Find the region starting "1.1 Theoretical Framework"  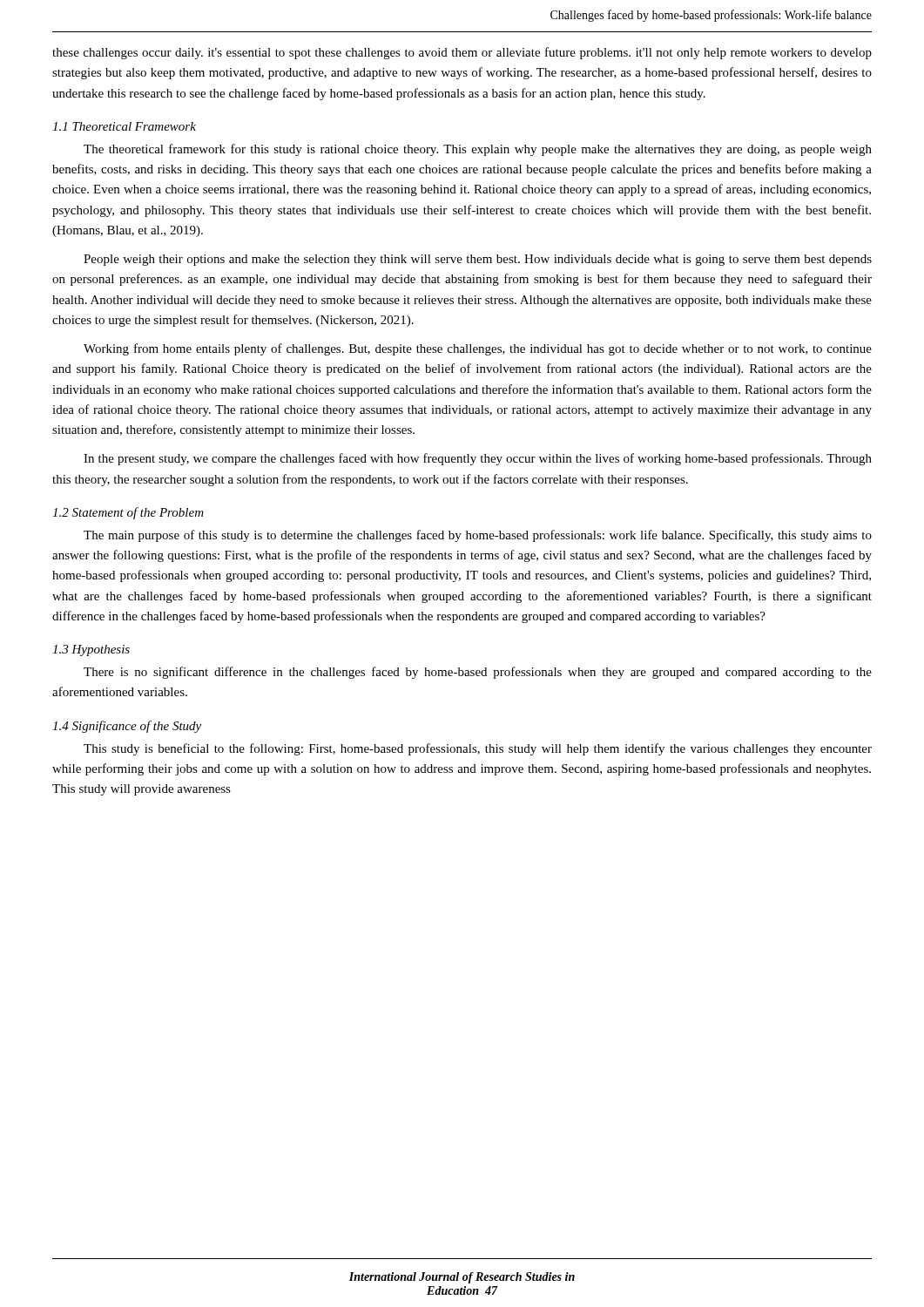[x=124, y=126]
